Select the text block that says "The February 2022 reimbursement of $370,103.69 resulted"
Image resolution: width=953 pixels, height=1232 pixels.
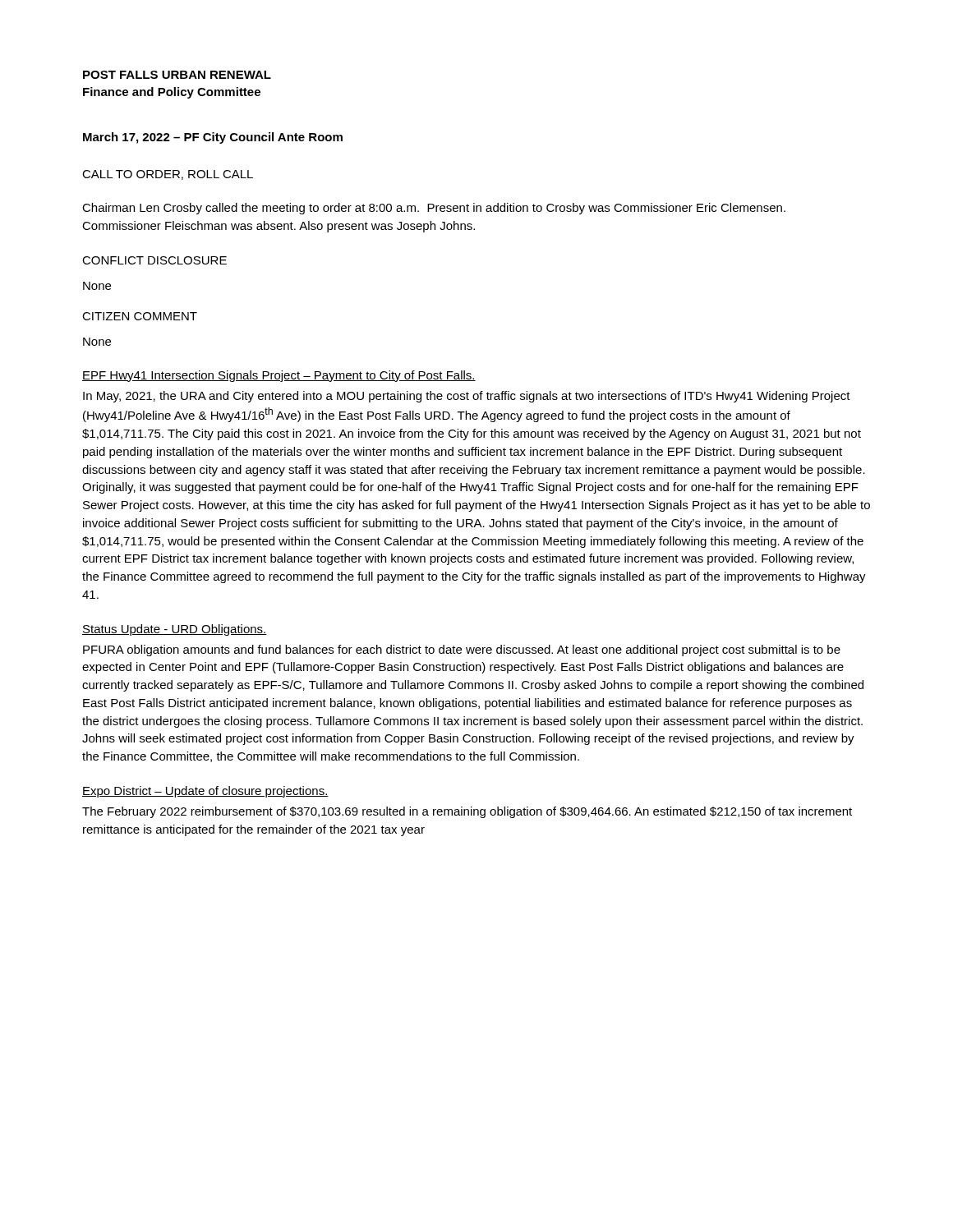click(x=467, y=820)
